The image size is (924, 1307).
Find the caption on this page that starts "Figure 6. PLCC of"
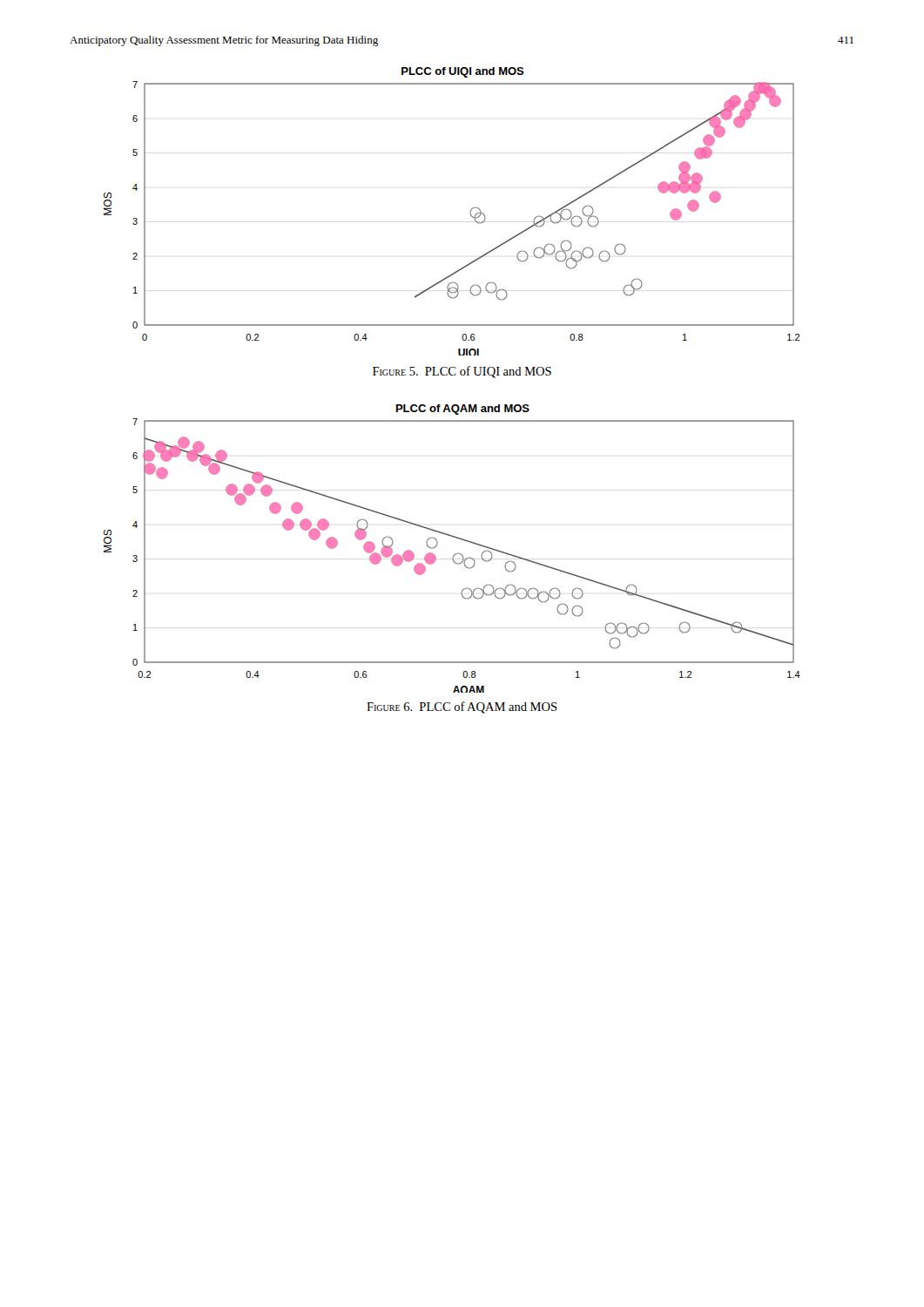pos(462,707)
